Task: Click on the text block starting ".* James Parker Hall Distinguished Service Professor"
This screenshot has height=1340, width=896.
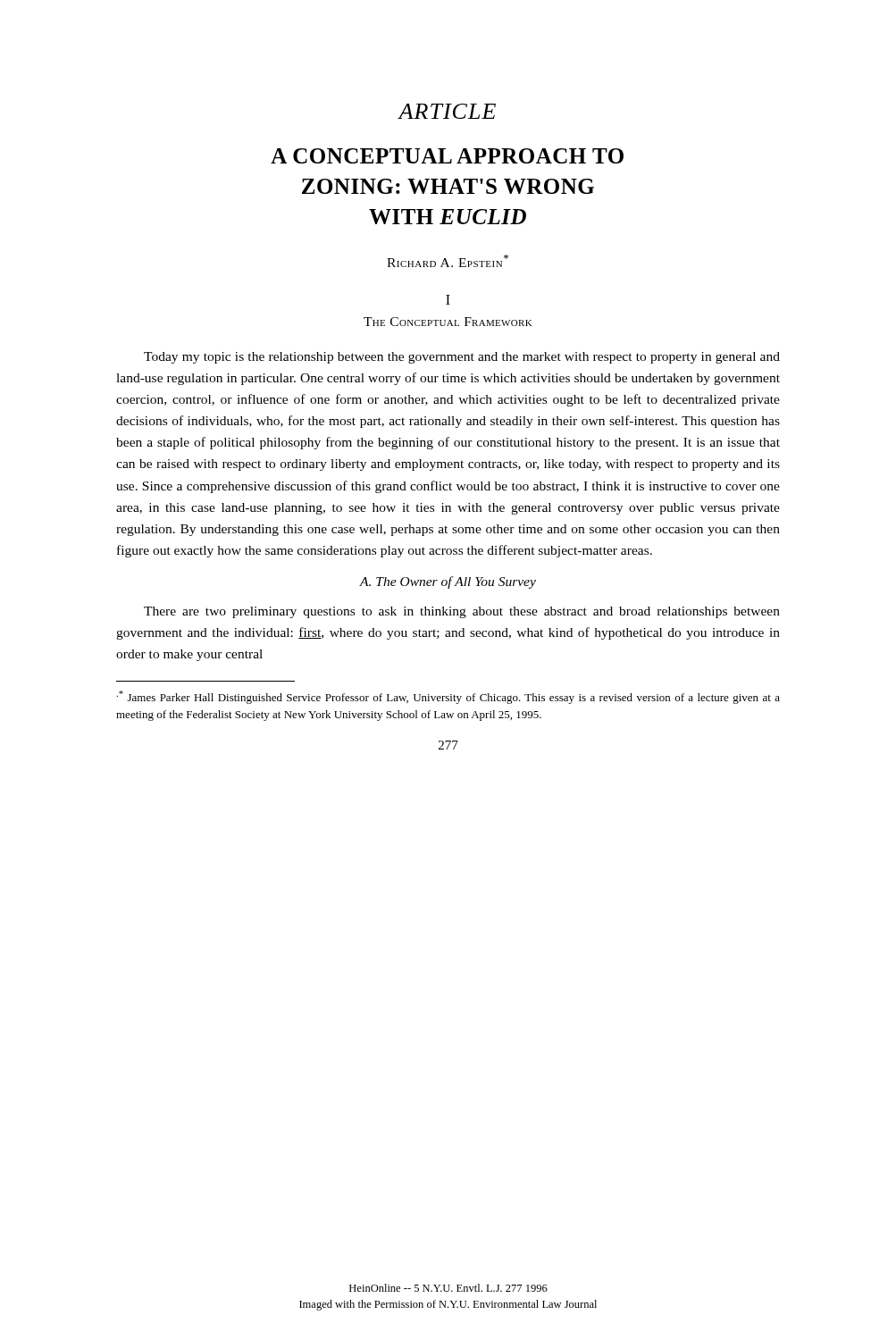Action: [448, 704]
